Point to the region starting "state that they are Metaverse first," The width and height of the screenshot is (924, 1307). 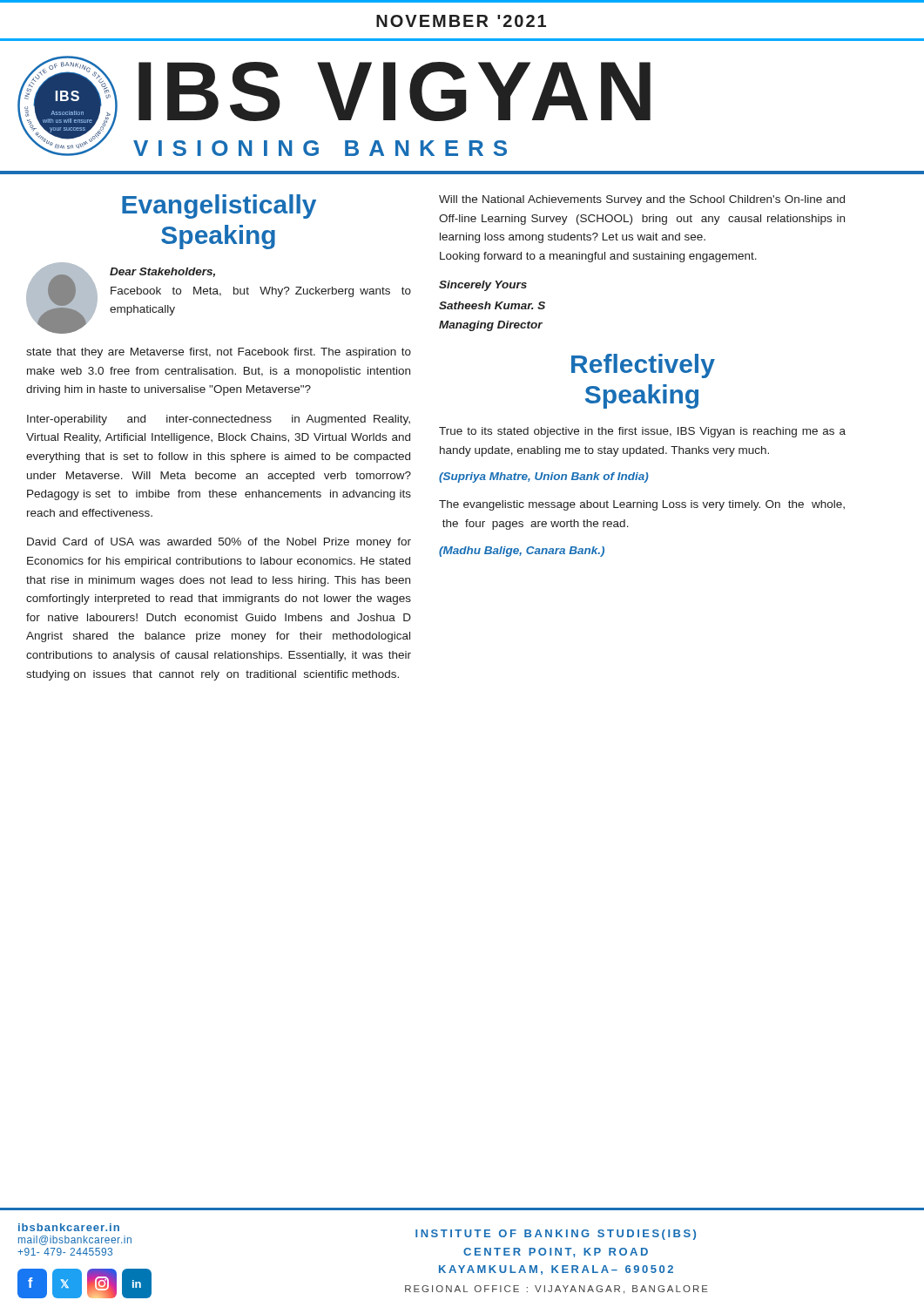click(x=219, y=370)
